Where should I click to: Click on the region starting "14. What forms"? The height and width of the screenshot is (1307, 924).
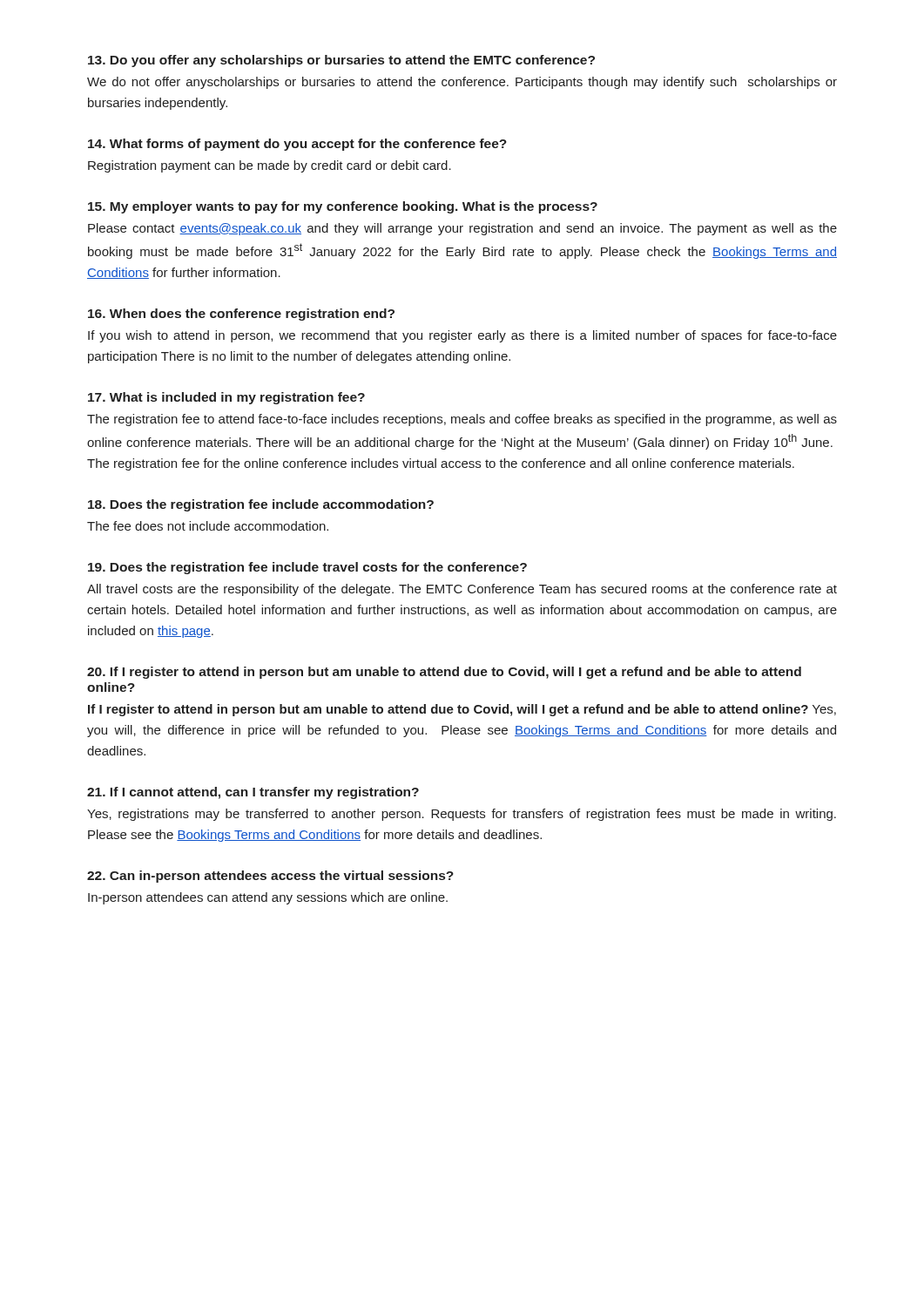coord(462,156)
